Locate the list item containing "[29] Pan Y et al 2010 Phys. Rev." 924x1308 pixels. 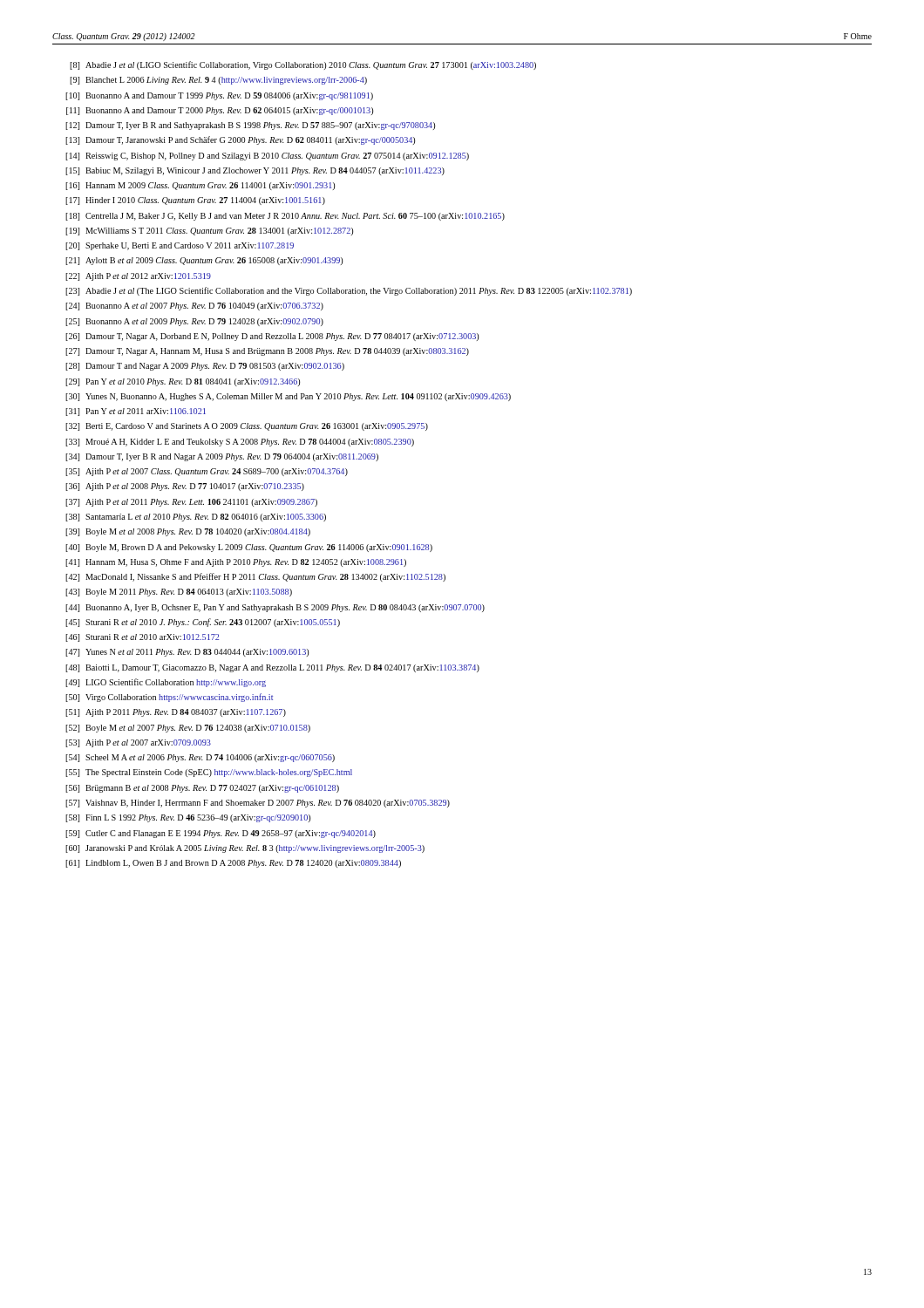(x=462, y=382)
